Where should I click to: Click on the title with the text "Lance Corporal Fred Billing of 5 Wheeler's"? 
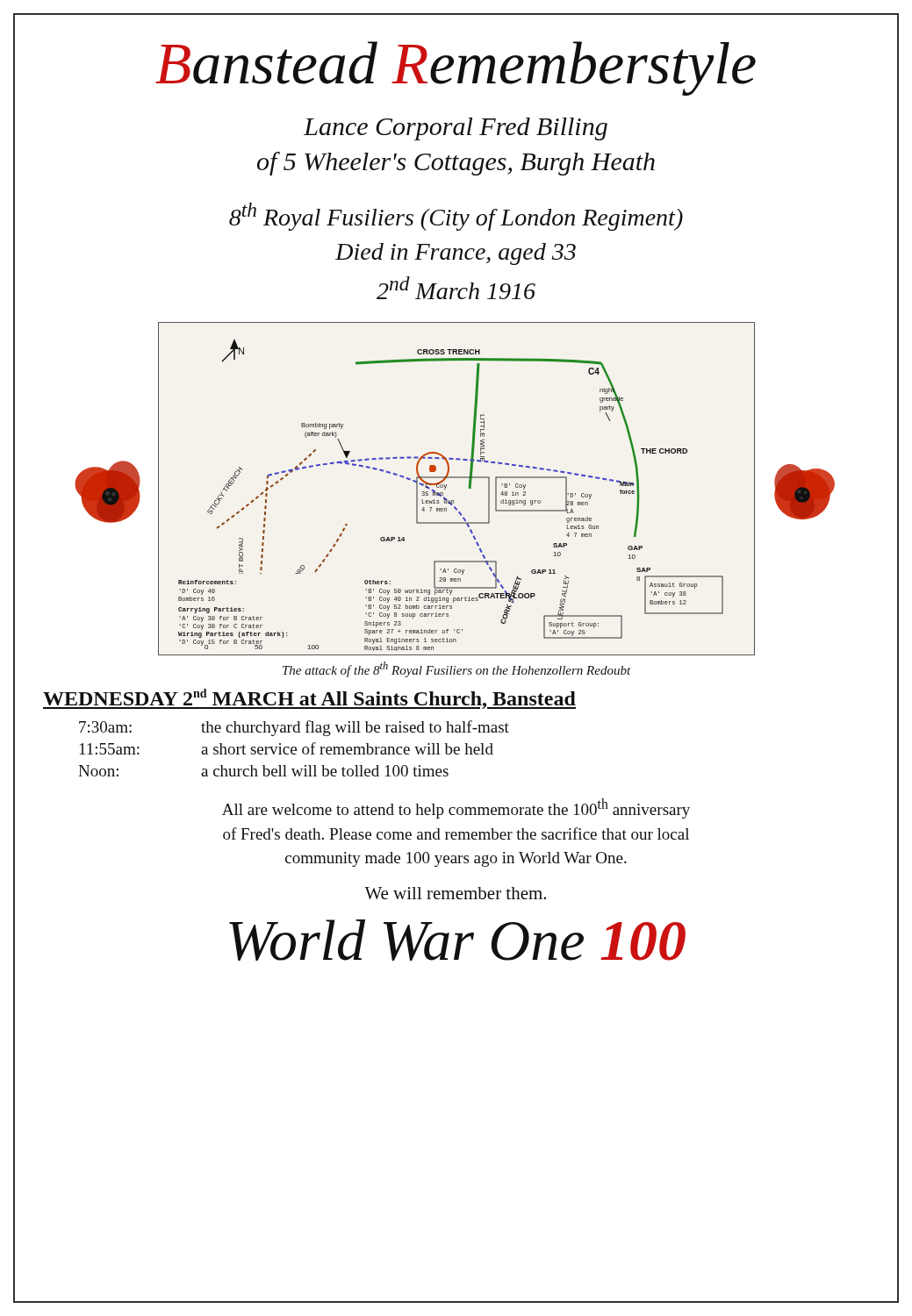(456, 143)
